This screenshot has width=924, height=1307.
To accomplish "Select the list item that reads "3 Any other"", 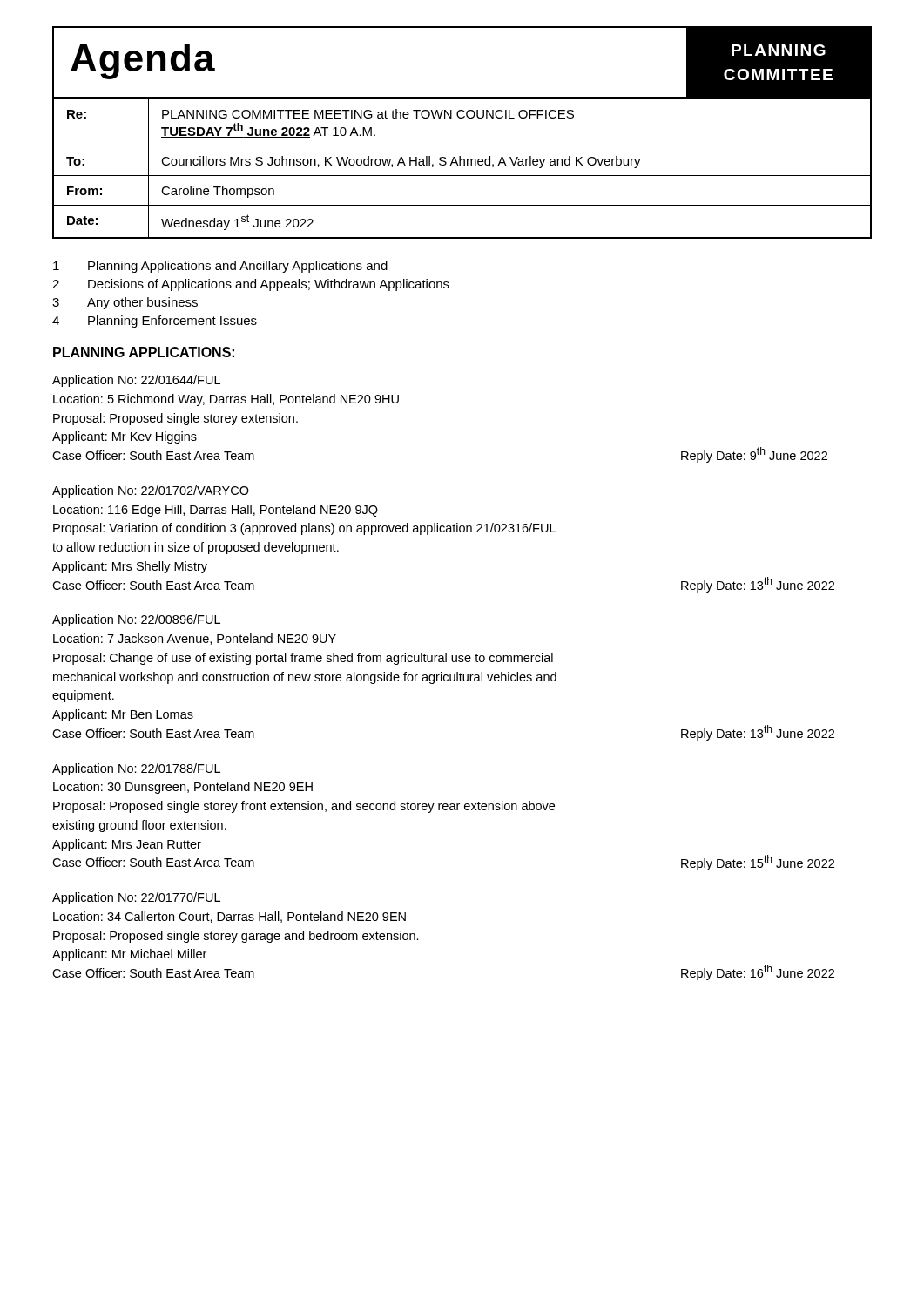I will coord(125,302).
